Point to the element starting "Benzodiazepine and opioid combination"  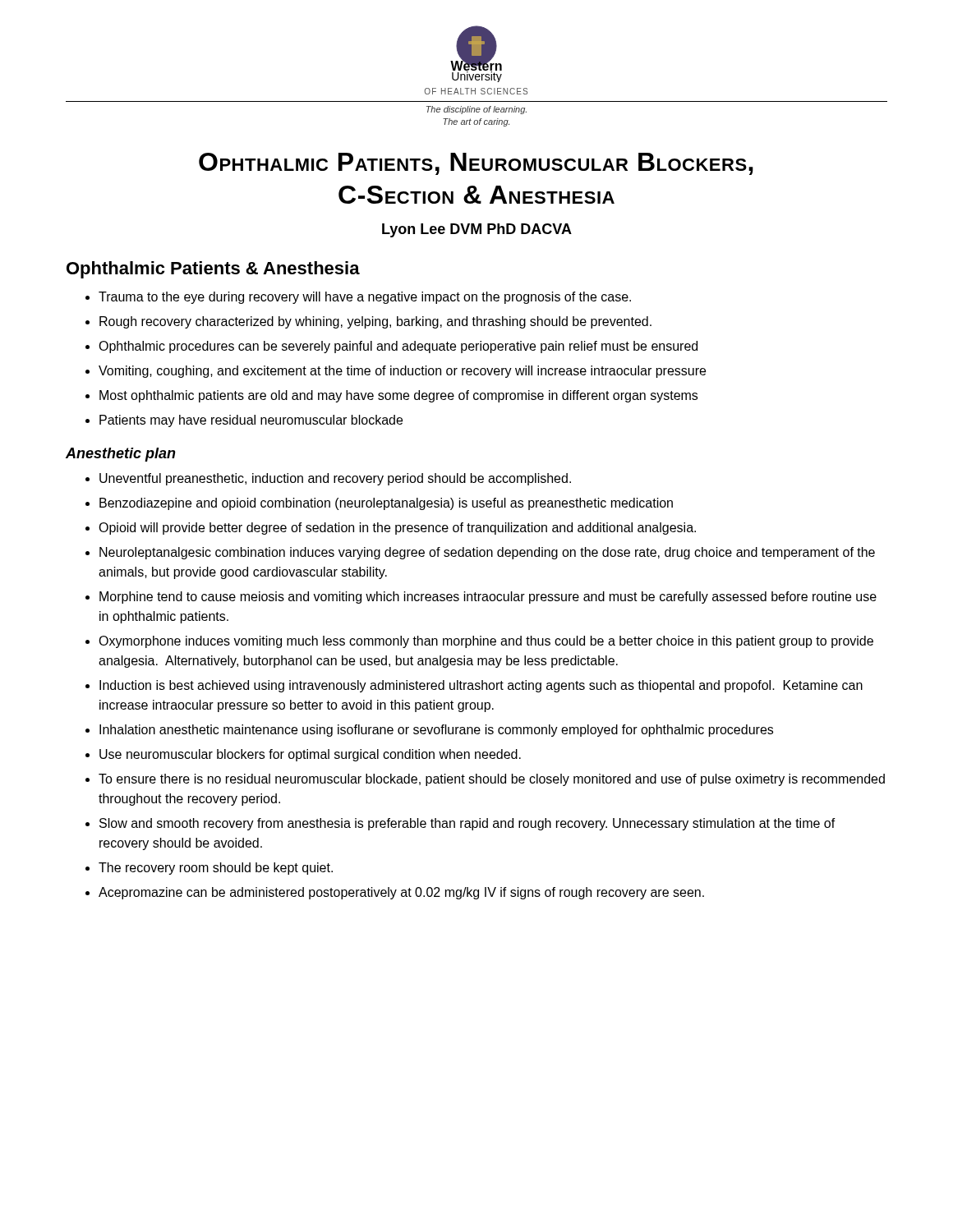coord(485,503)
